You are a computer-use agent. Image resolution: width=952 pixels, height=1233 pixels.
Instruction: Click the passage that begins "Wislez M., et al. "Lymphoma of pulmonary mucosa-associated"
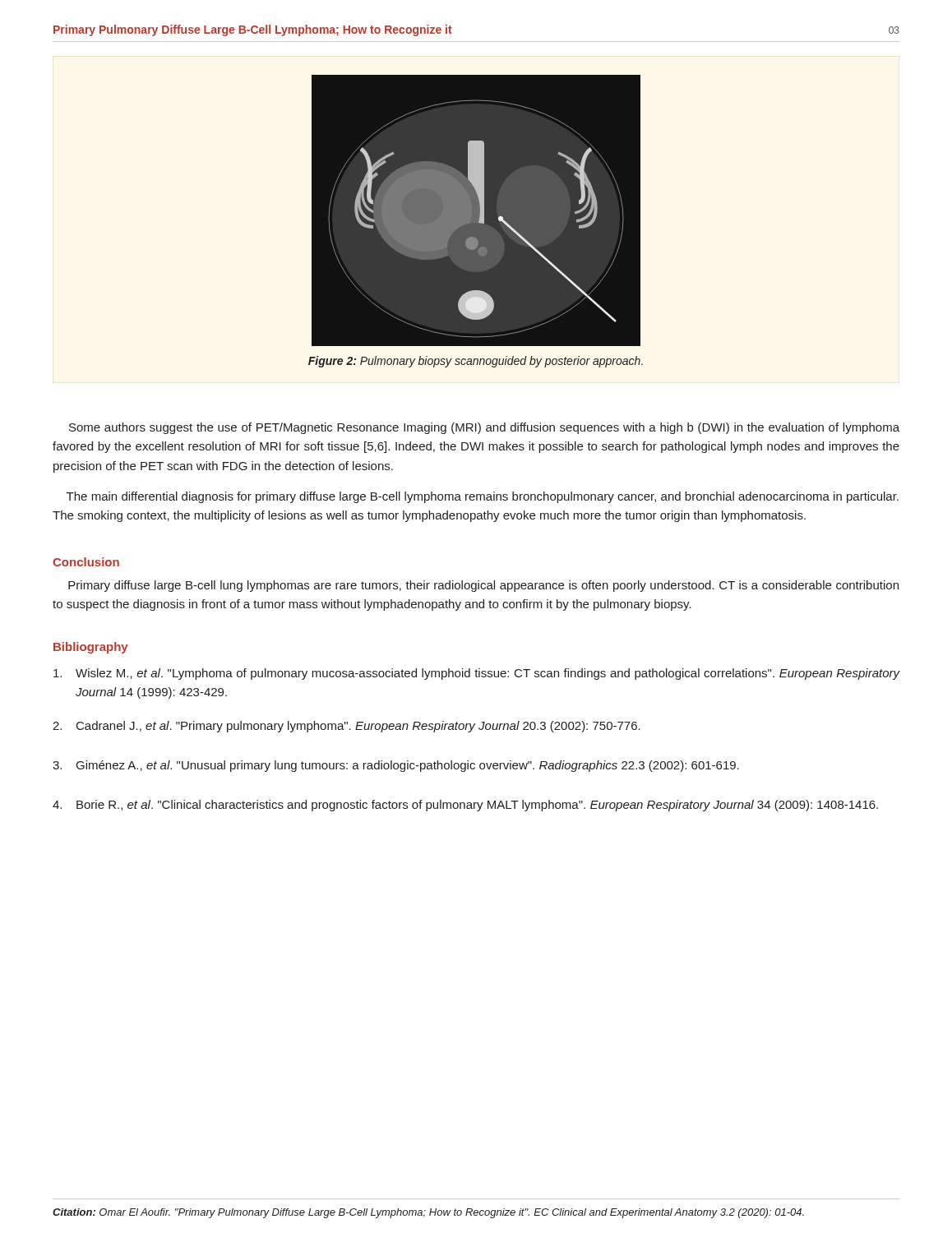click(x=476, y=683)
